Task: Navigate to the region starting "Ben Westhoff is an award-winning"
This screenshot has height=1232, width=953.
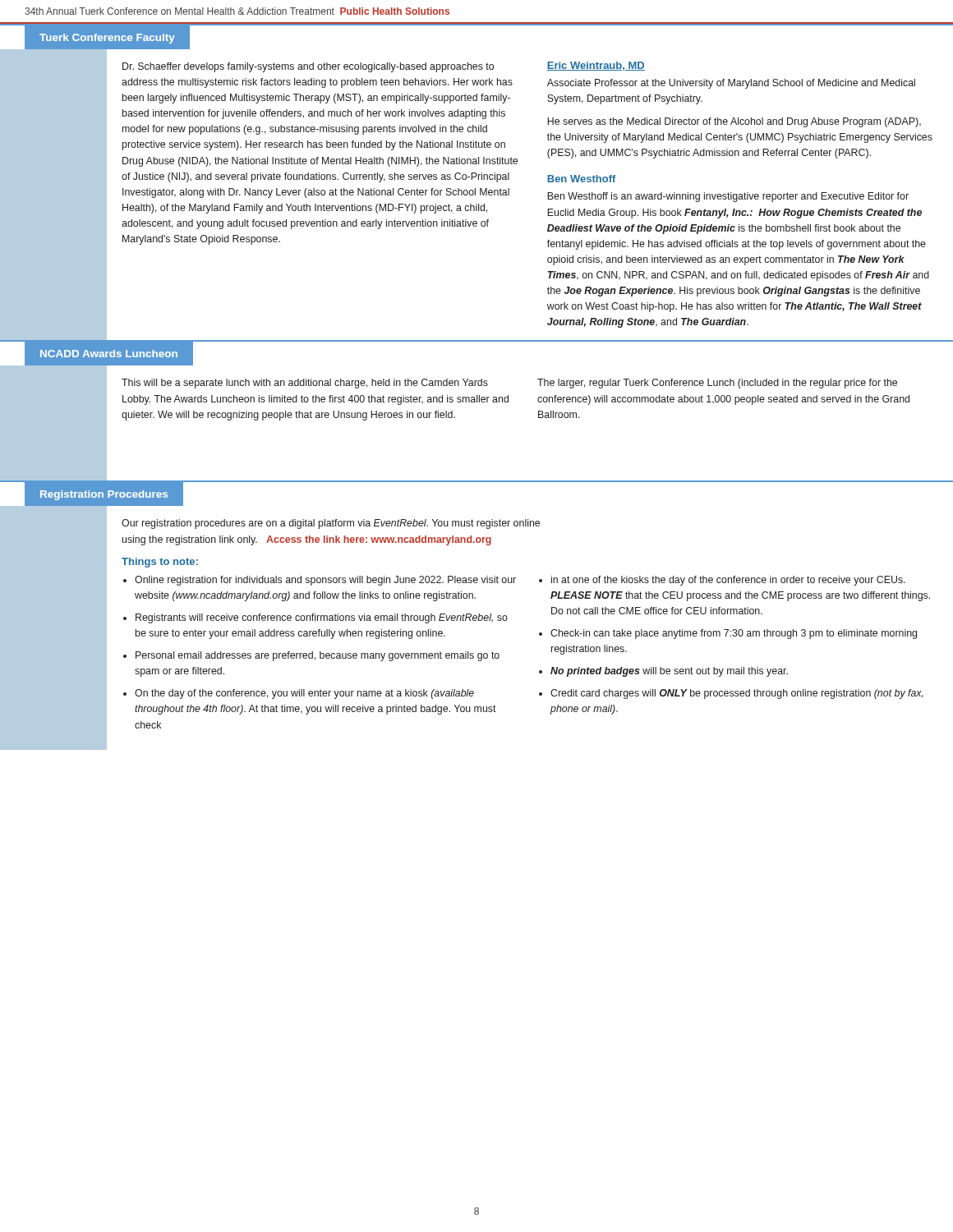Action: [738, 259]
